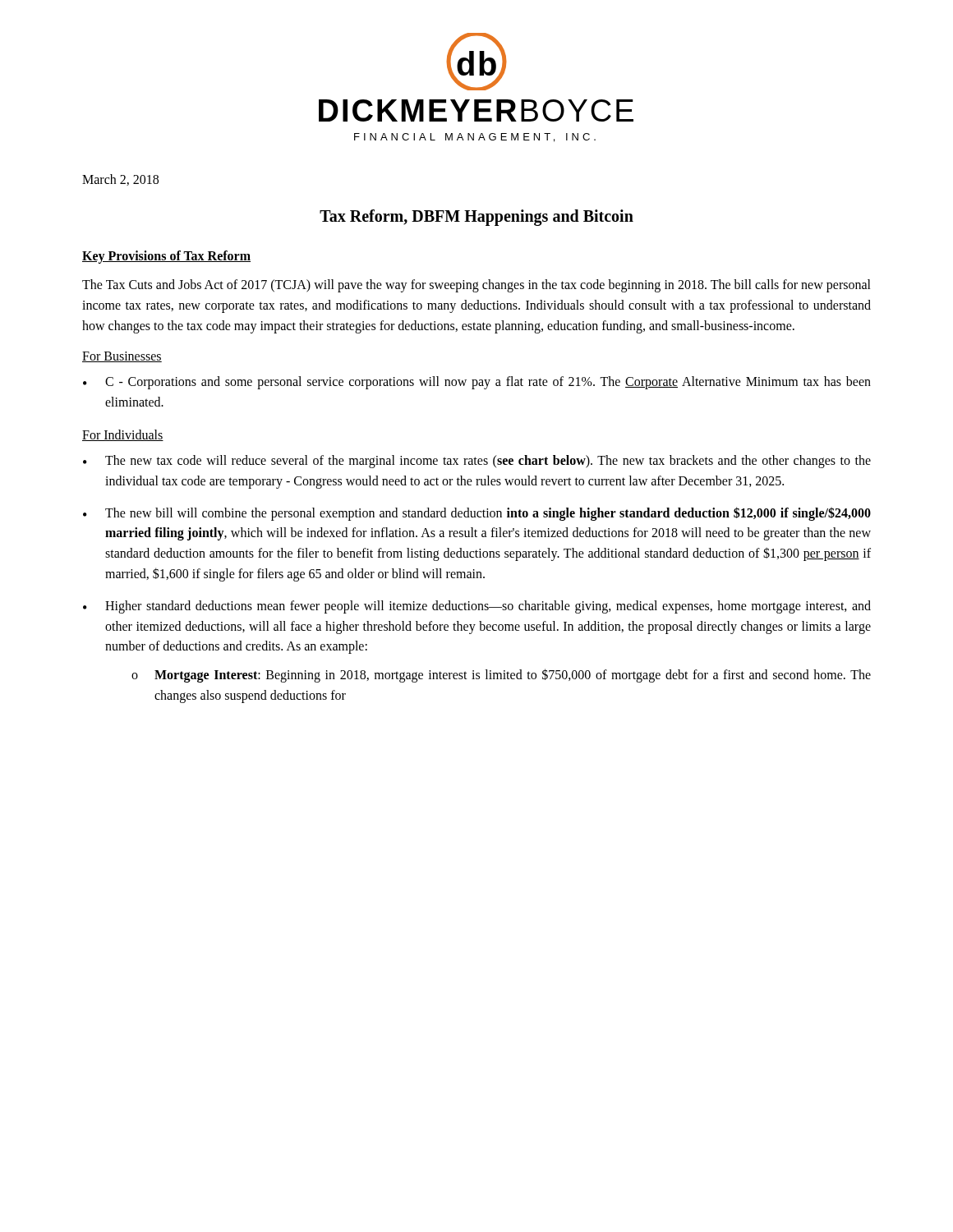Image resolution: width=953 pixels, height=1232 pixels.
Task: Navigate to the text starting "• Higher standard deductions mean fewer people will"
Action: 477,607
